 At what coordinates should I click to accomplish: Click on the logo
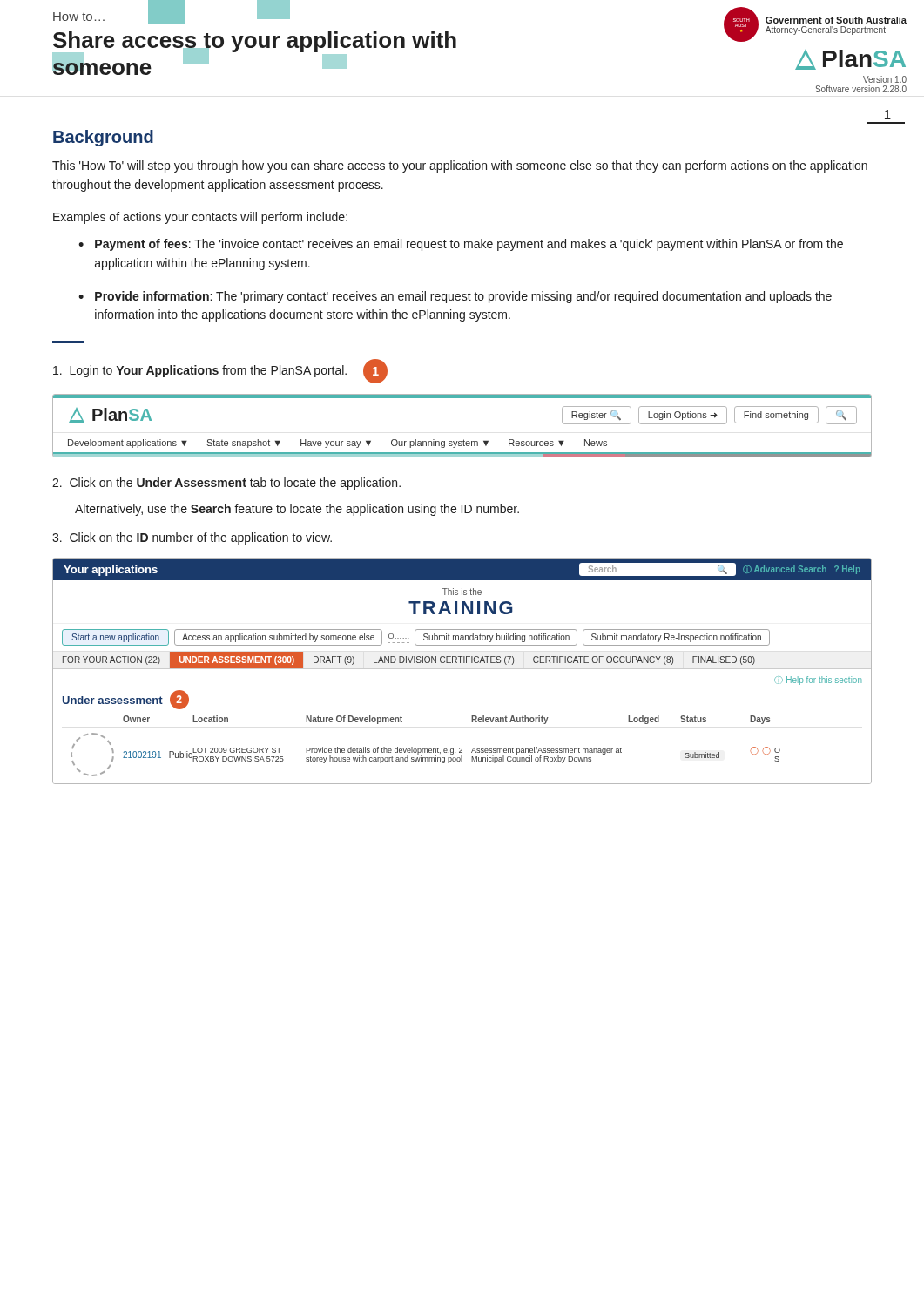tap(776, 51)
